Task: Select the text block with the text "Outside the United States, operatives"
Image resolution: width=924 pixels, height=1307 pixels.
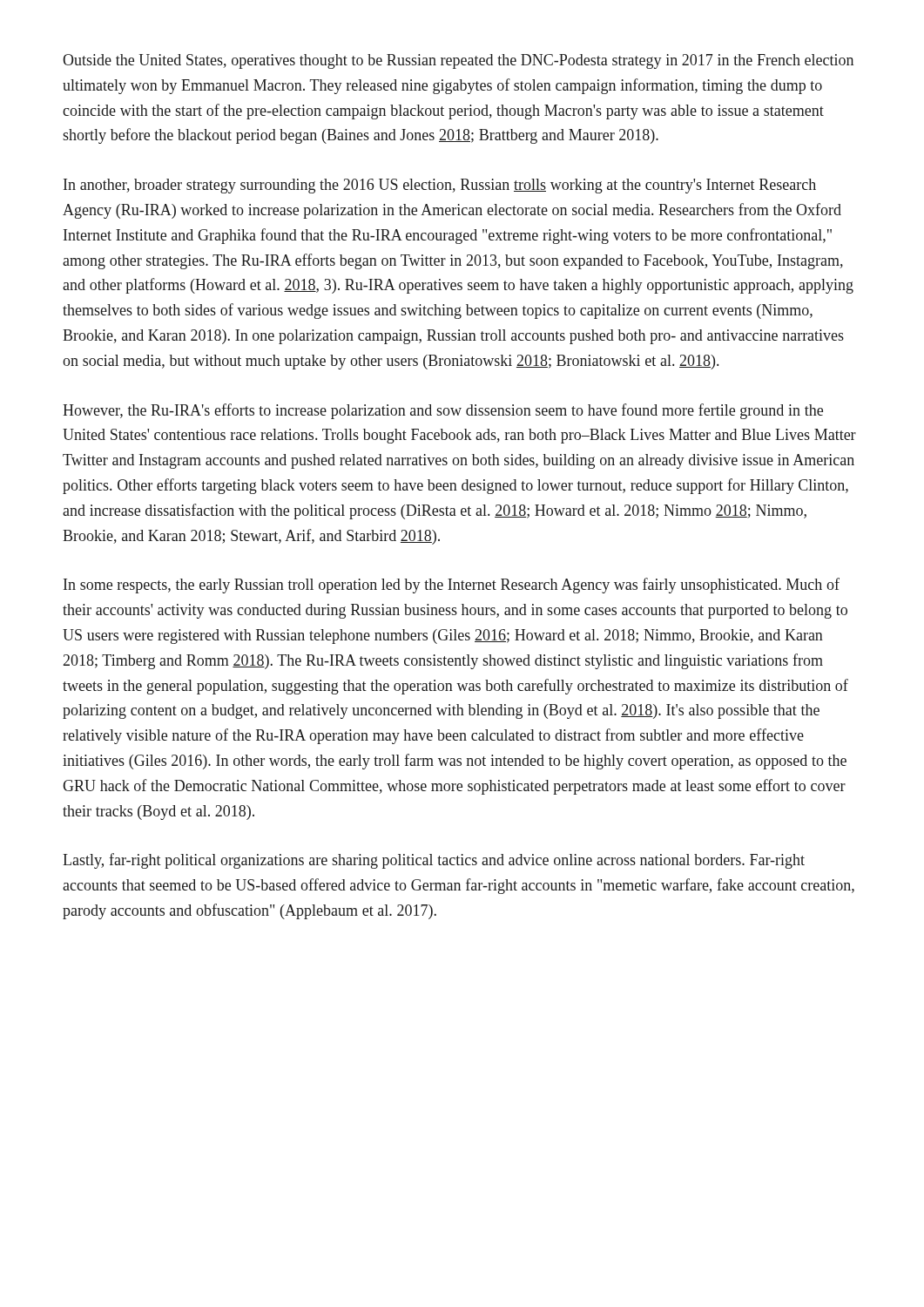Action: [458, 98]
